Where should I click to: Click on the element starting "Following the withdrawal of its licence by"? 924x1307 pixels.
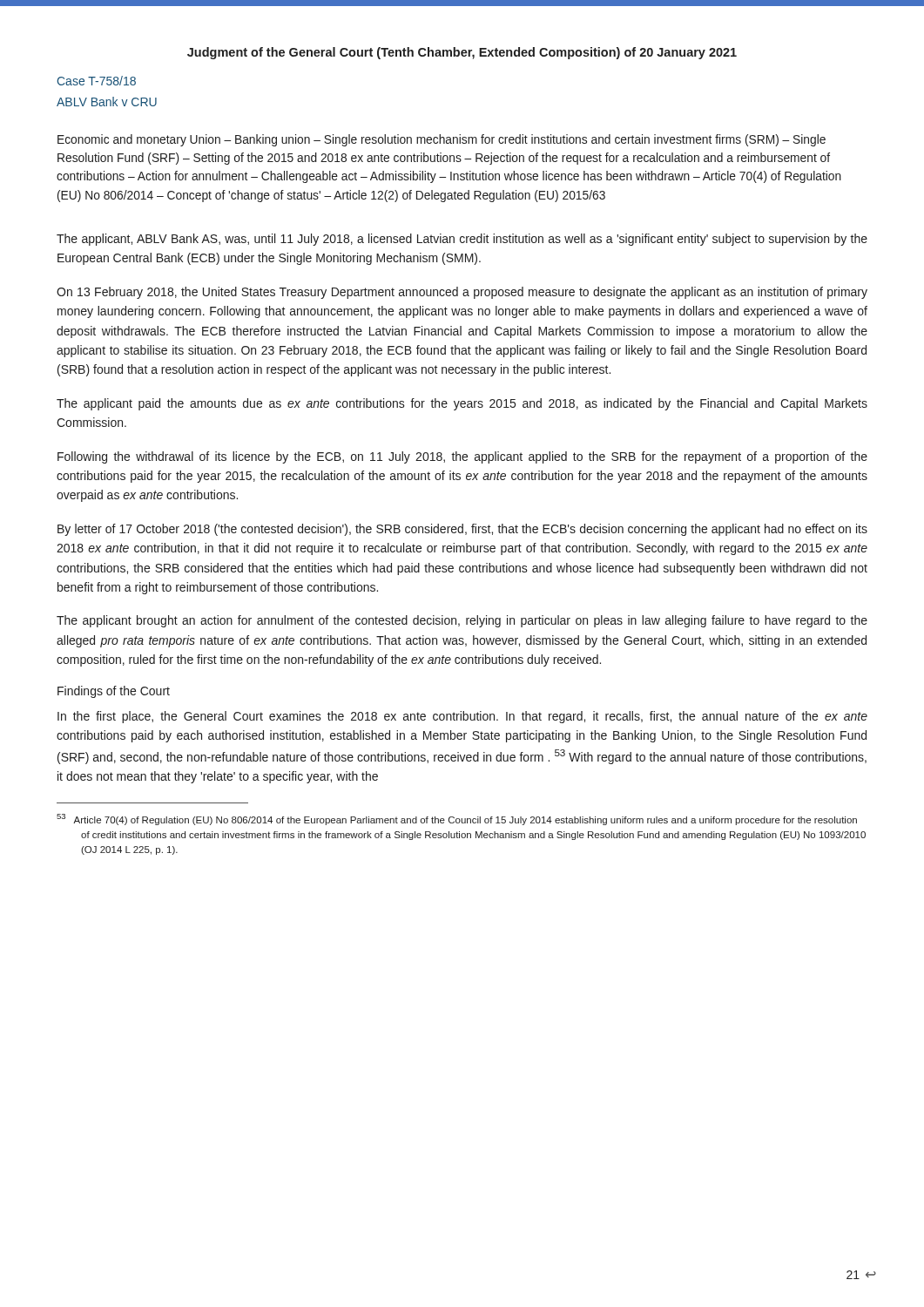coord(462,476)
